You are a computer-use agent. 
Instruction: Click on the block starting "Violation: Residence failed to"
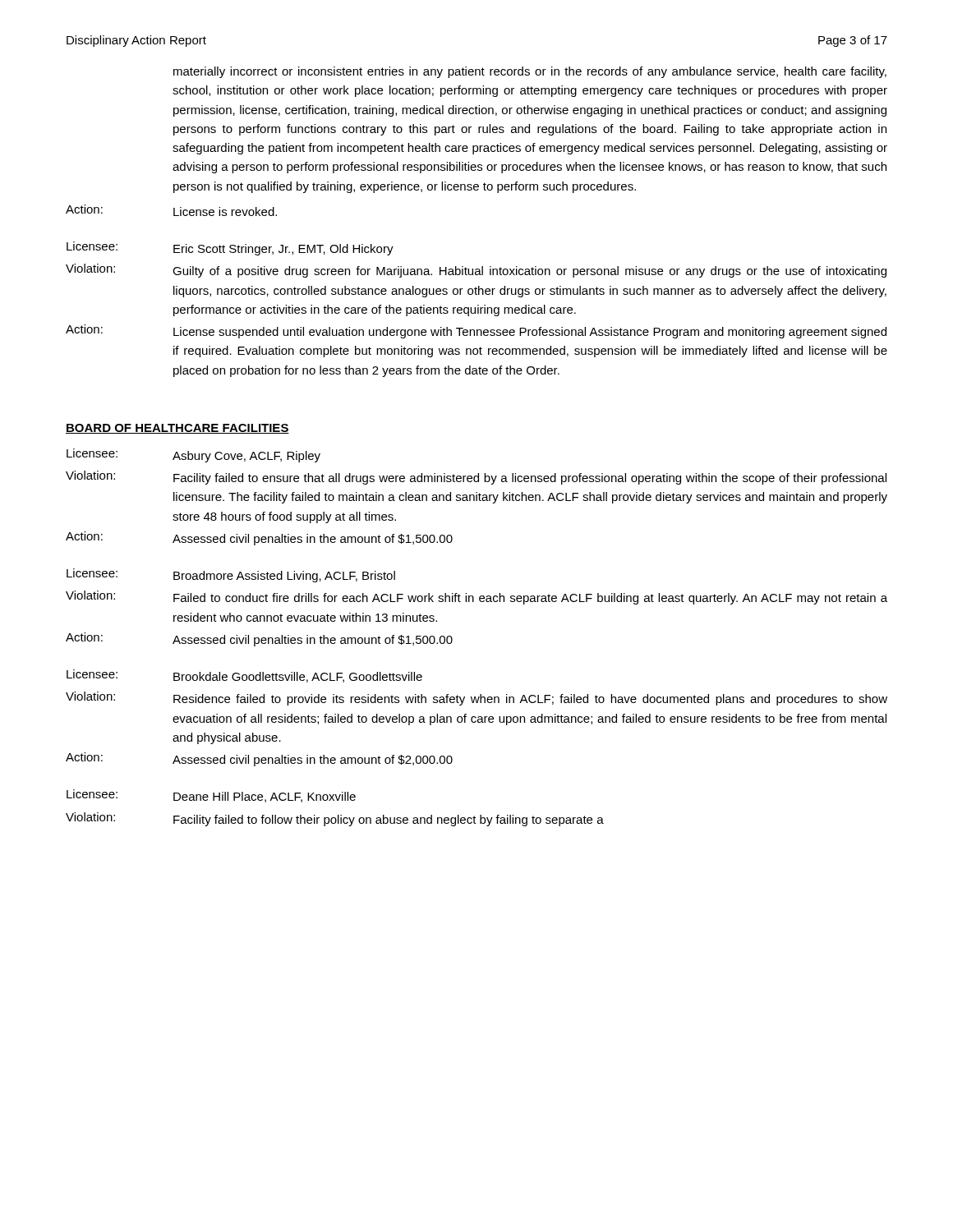tap(476, 718)
